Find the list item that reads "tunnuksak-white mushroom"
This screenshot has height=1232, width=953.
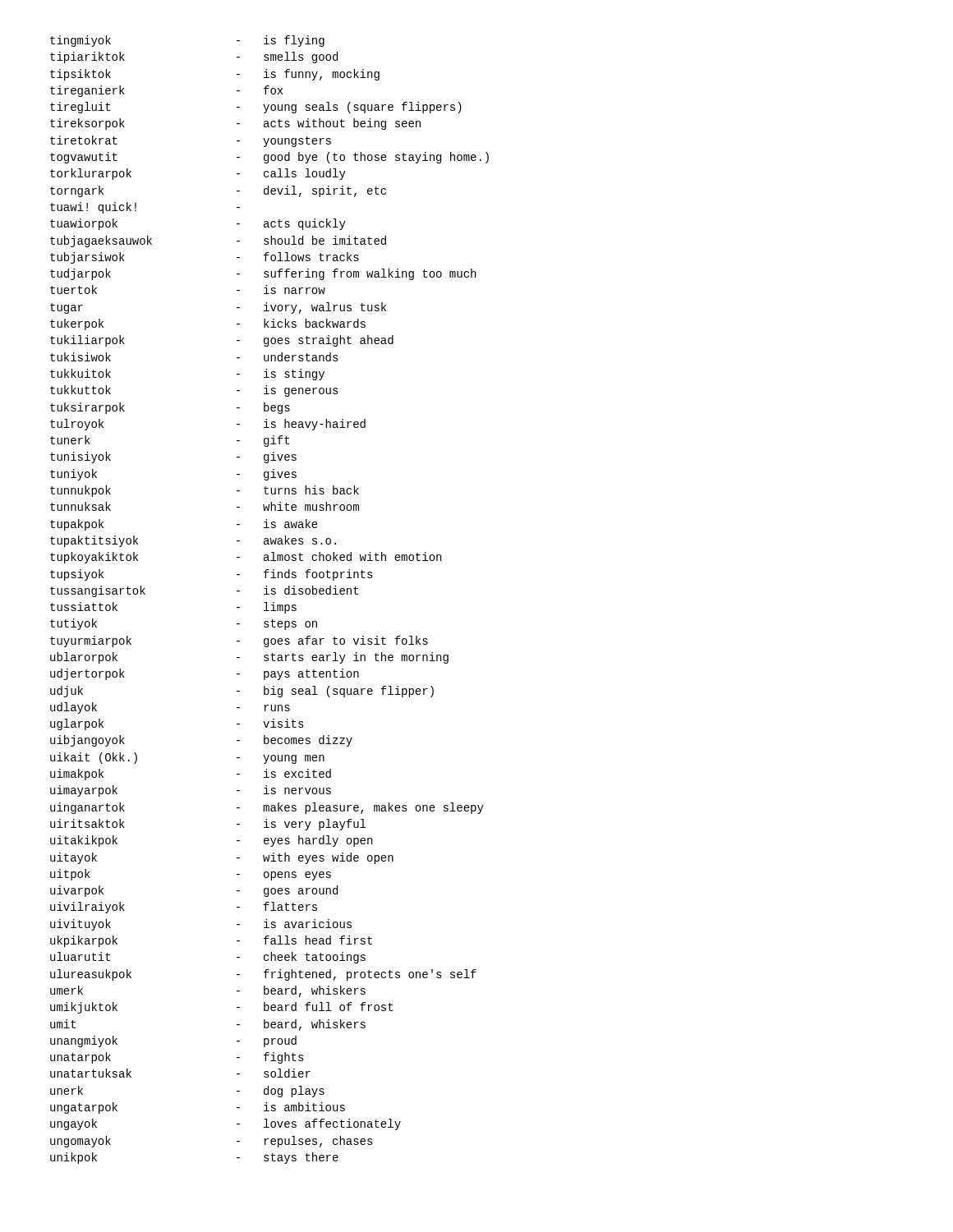(x=78, y=506)
